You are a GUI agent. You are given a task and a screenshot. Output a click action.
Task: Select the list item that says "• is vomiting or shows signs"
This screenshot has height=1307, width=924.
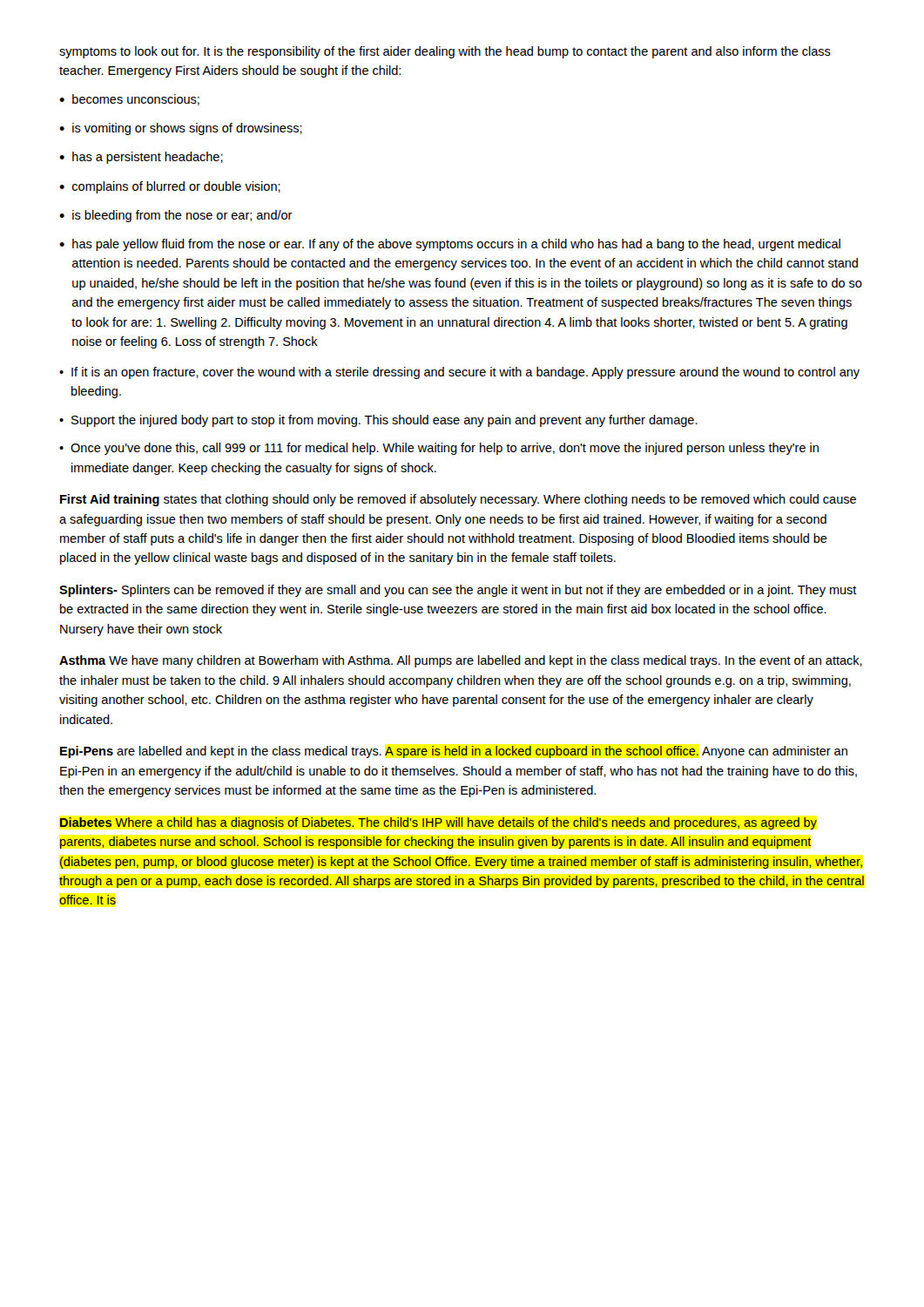tap(181, 130)
